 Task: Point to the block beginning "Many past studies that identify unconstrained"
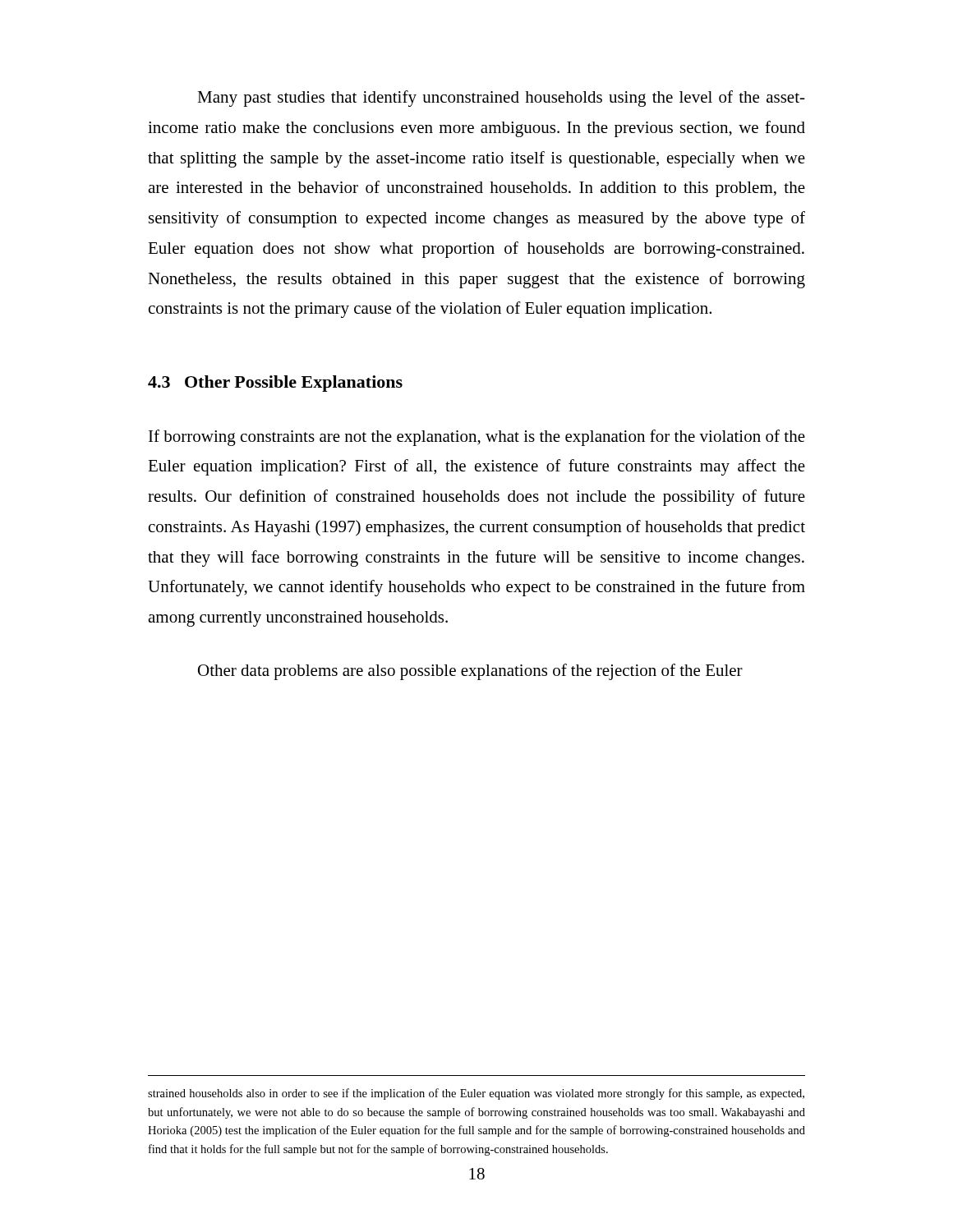tap(476, 203)
